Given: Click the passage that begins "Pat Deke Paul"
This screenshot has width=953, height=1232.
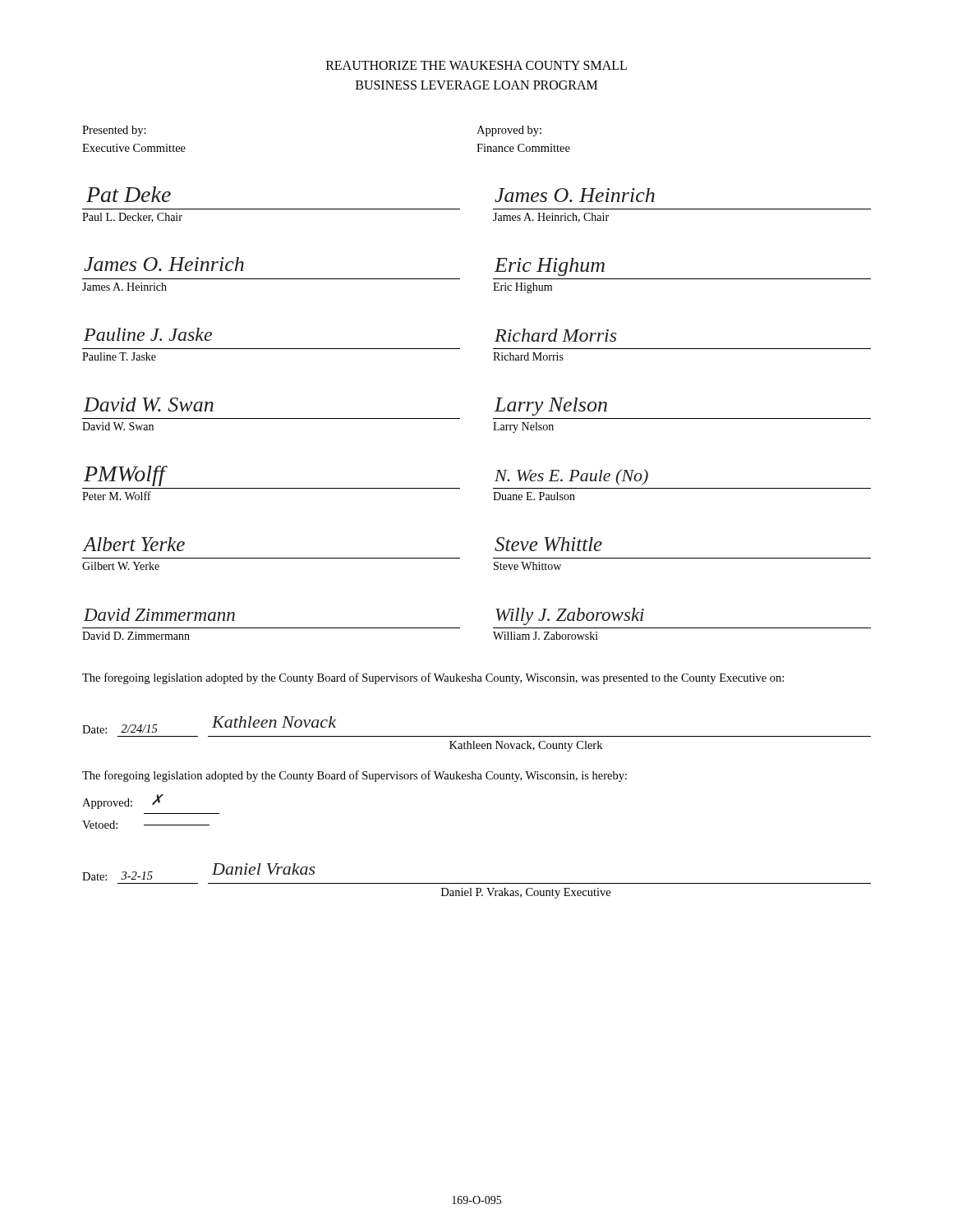Looking at the screenshot, I should 129,194.
